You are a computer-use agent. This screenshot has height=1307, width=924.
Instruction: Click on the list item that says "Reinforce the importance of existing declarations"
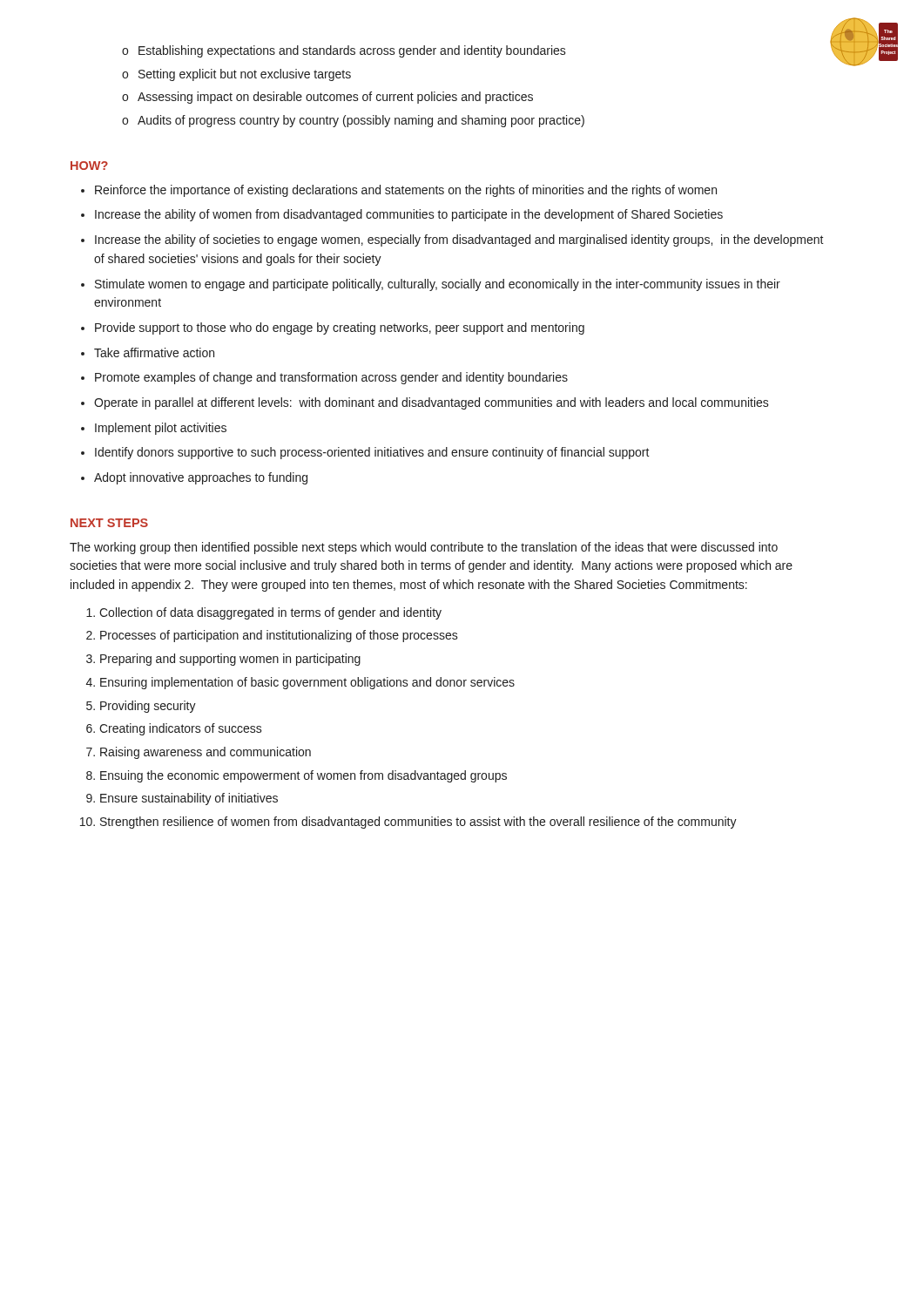click(406, 190)
